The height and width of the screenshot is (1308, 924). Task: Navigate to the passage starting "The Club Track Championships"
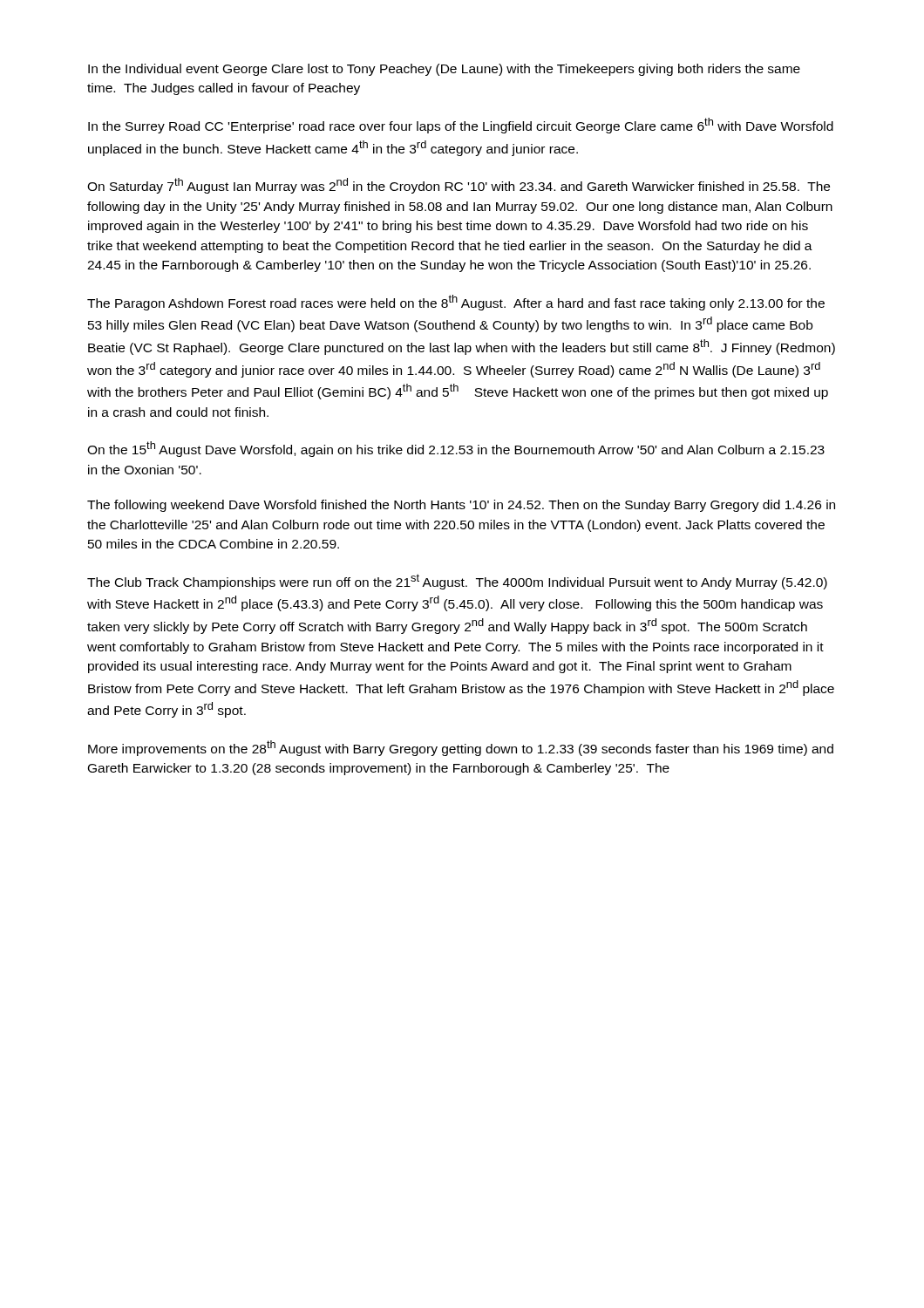(x=461, y=644)
